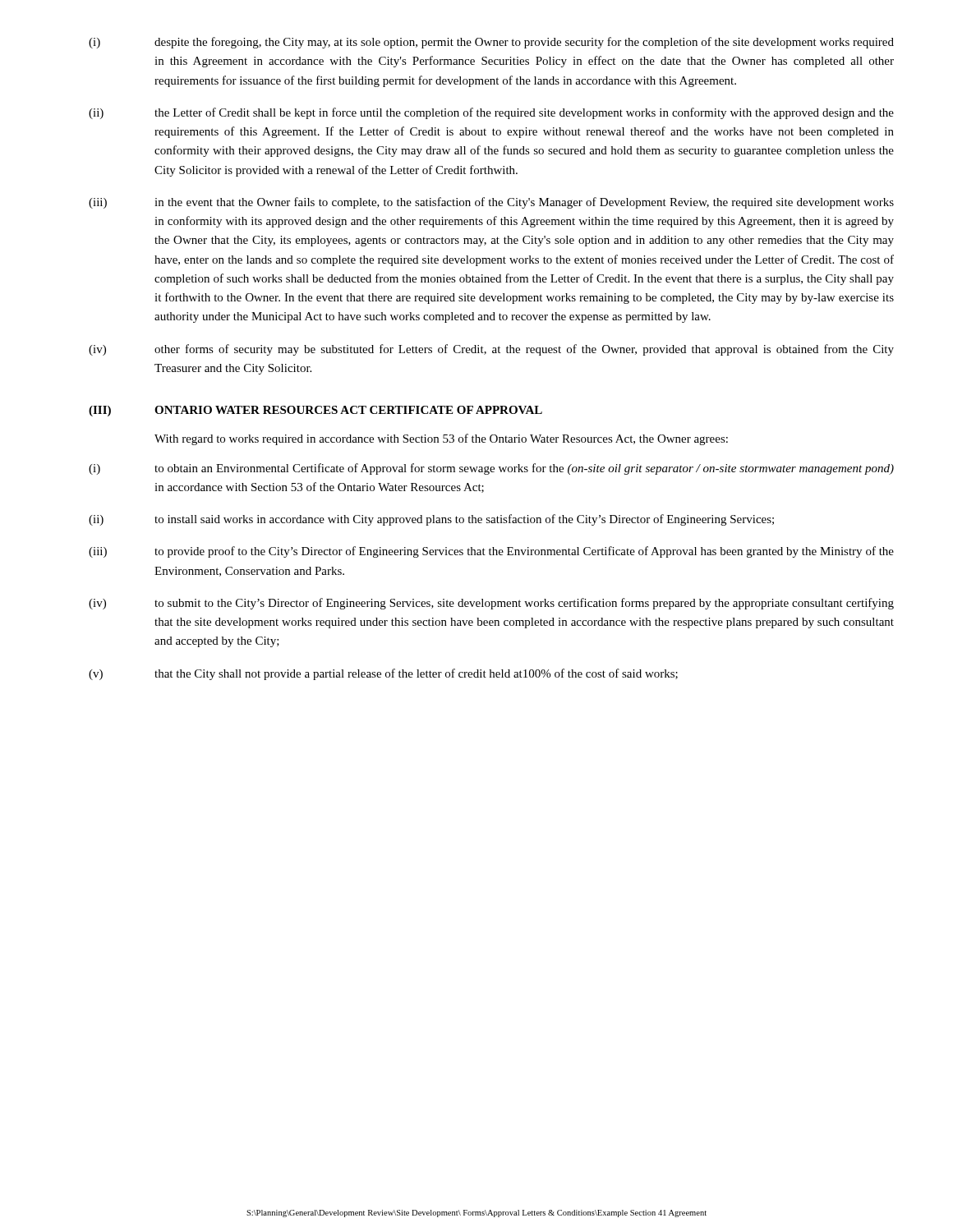Viewport: 953px width, 1232px height.
Task: Locate the block of text that opens with "(i) despite the foregoing, the City may, at"
Action: tap(491, 62)
